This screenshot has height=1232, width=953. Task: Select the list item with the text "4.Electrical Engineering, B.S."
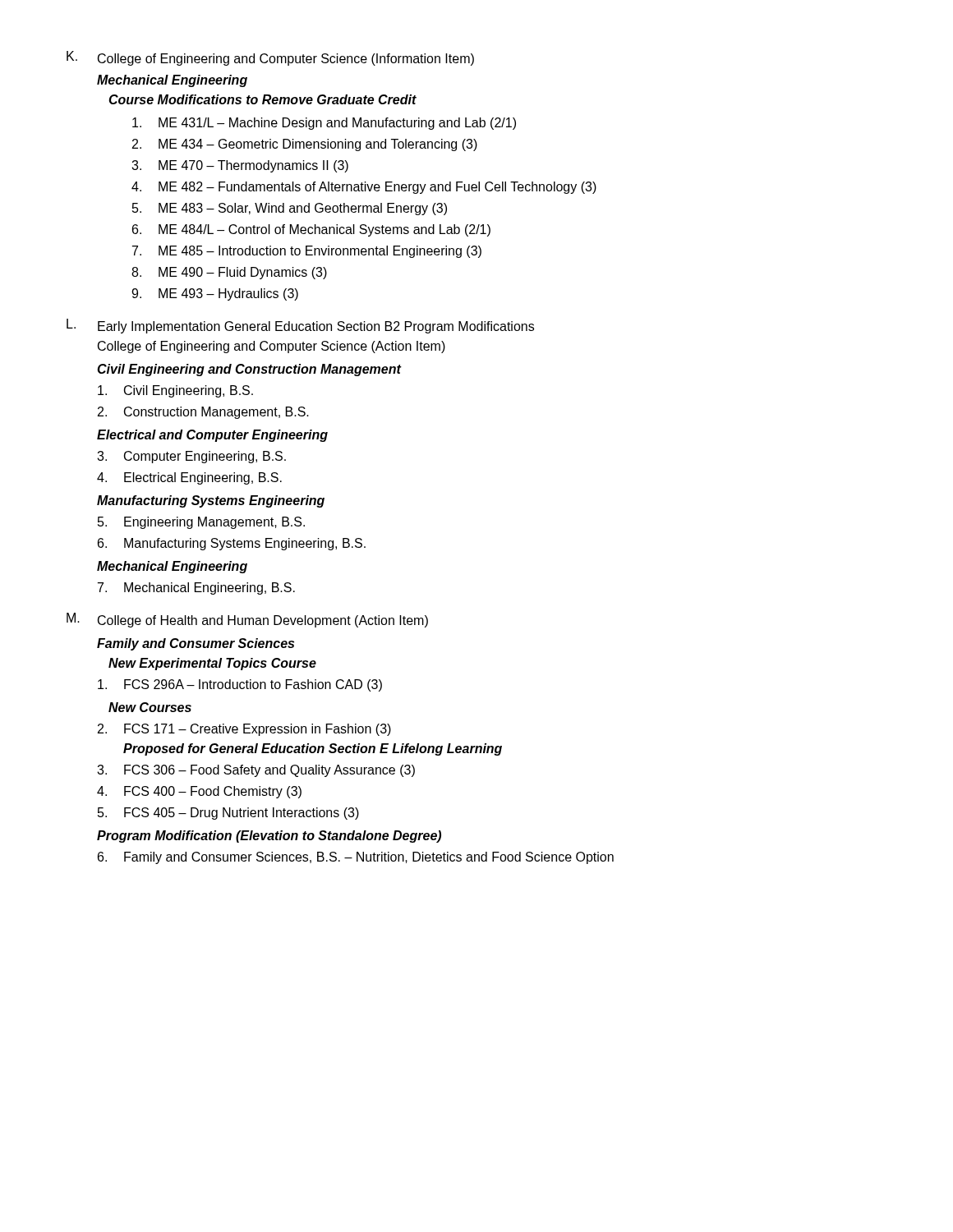(x=189, y=478)
